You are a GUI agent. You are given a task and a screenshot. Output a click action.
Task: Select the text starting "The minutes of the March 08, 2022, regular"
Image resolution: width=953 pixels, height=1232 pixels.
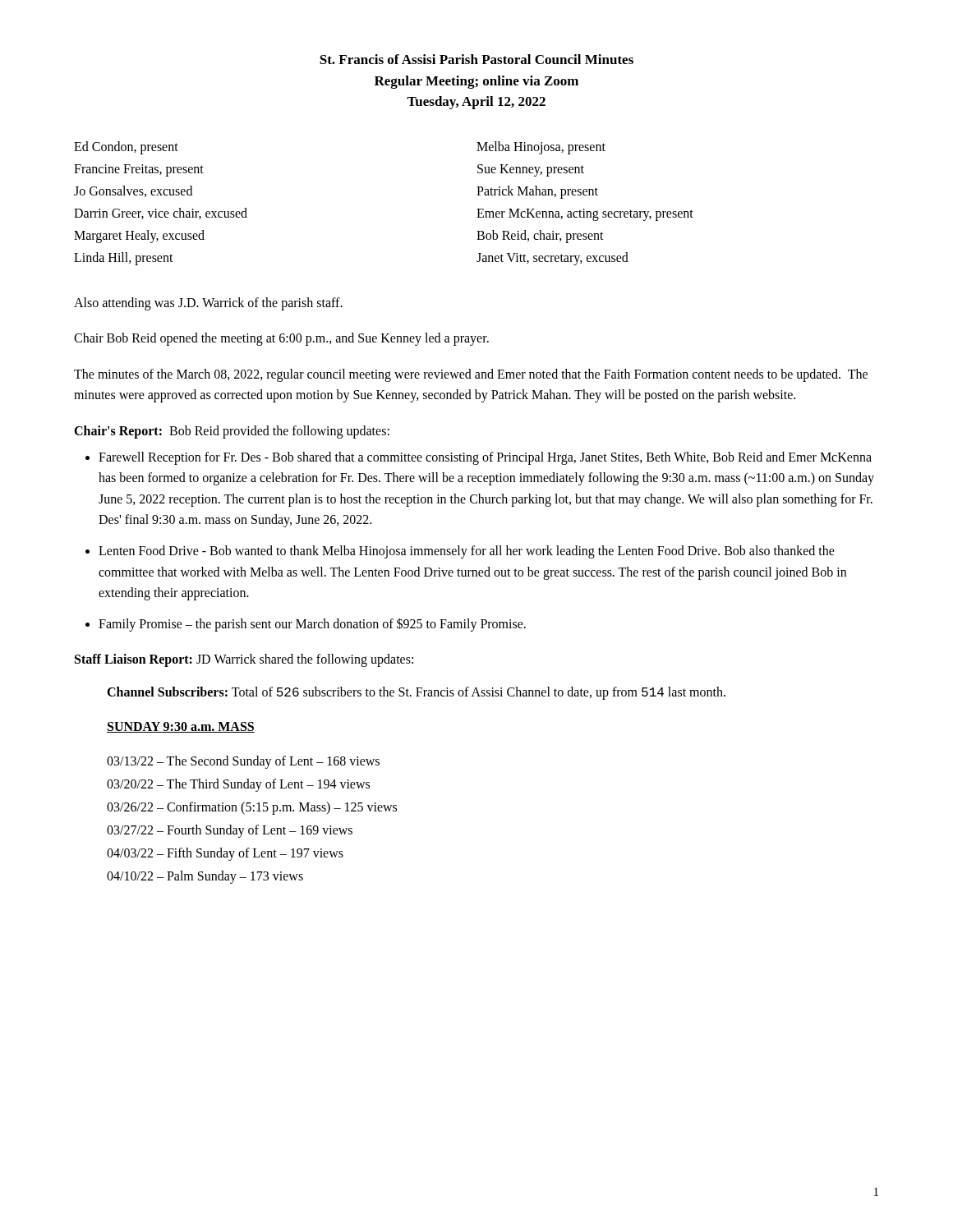click(471, 385)
